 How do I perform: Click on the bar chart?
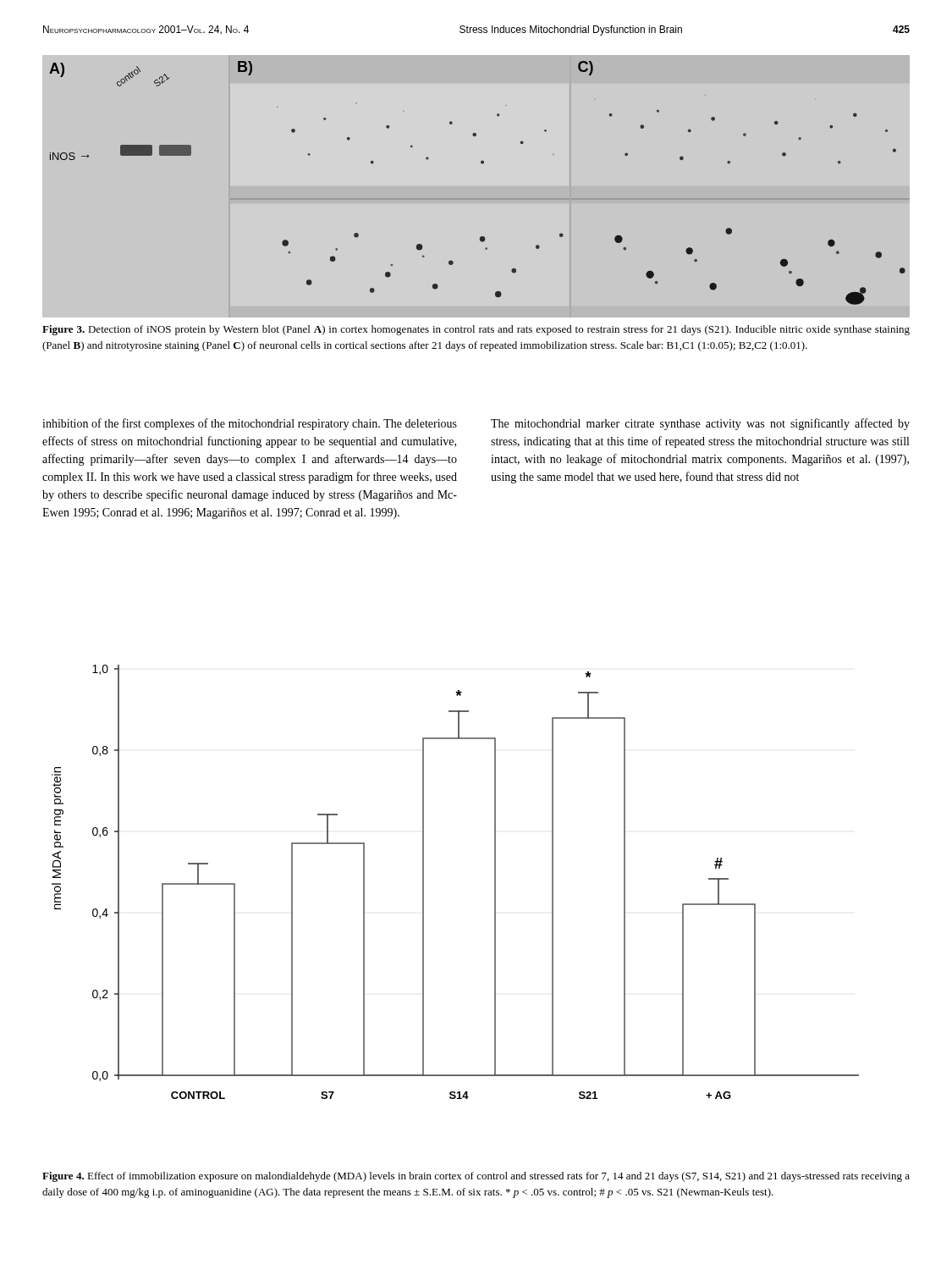[476, 909]
